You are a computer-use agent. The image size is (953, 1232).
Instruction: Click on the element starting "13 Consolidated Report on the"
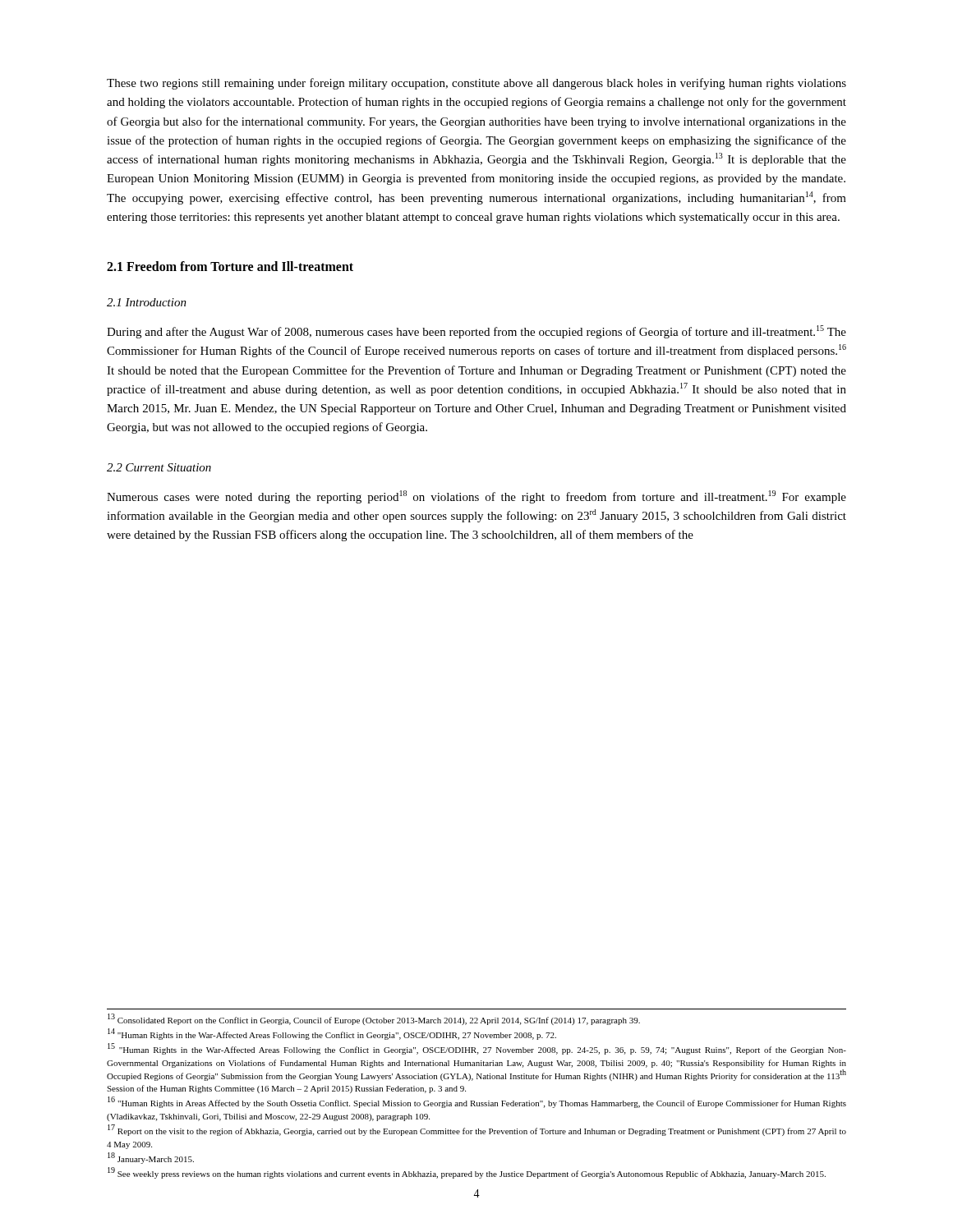374,1019
